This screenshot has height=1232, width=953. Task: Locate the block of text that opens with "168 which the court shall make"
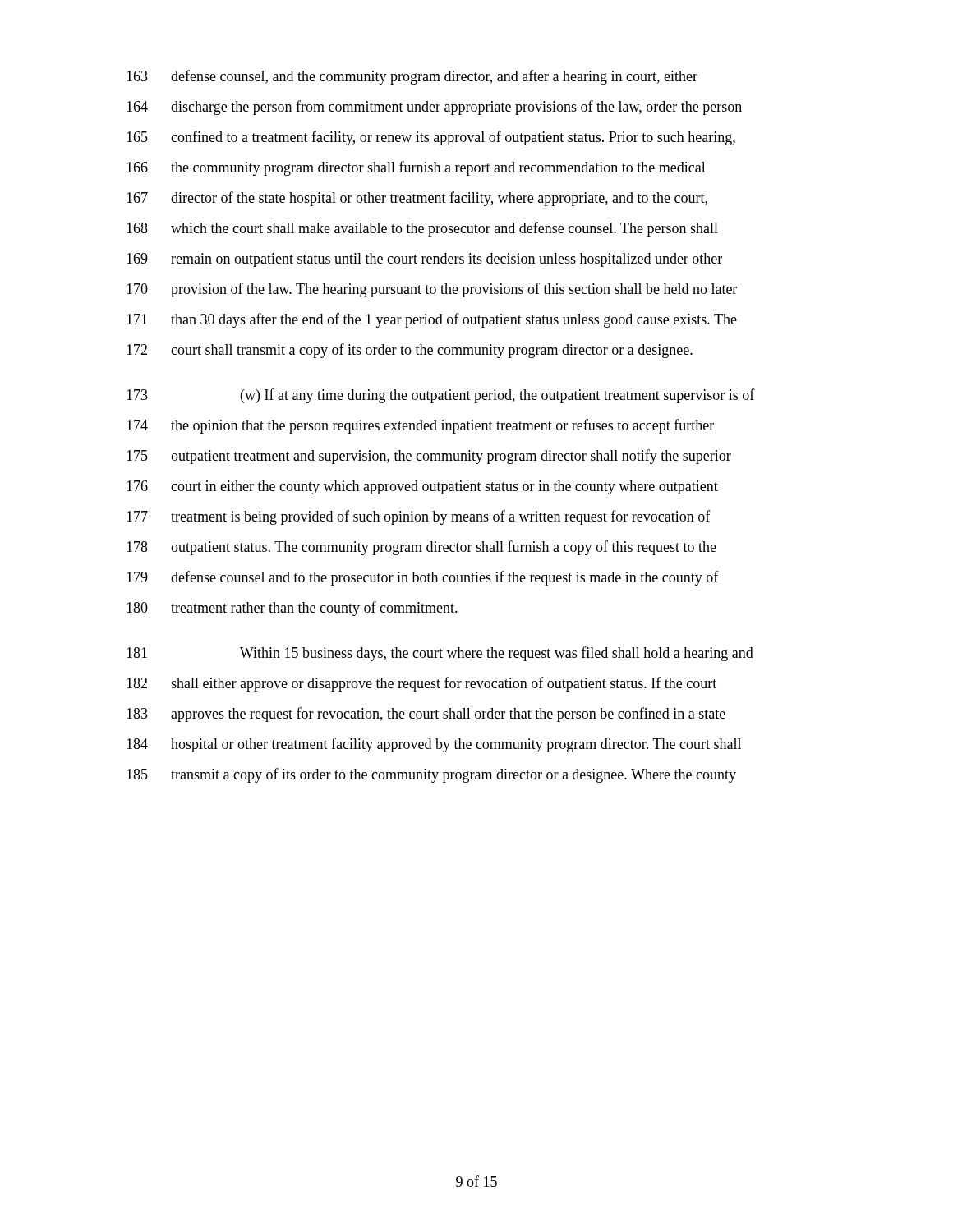(476, 229)
